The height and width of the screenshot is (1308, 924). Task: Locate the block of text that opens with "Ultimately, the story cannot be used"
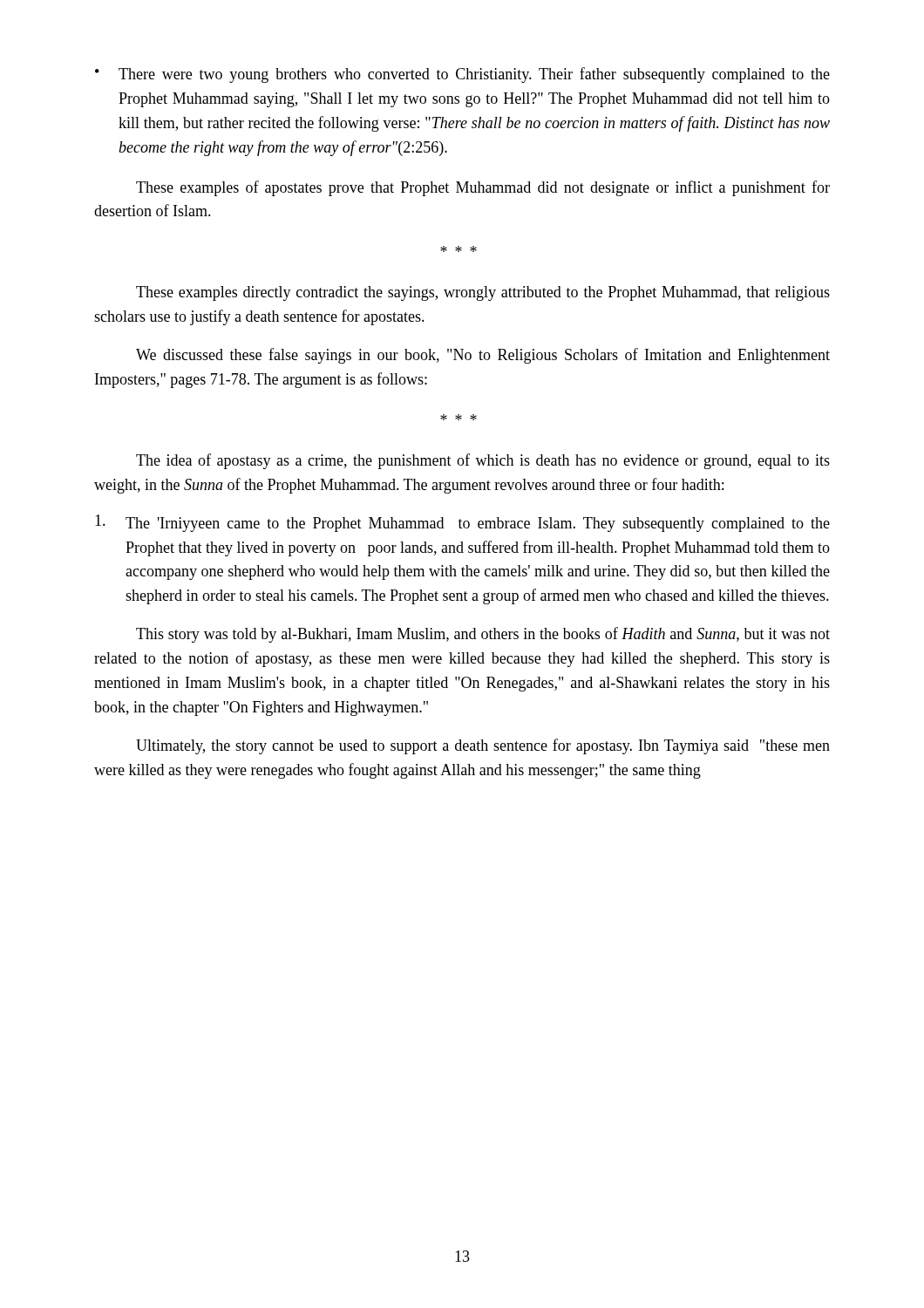(462, 758)
